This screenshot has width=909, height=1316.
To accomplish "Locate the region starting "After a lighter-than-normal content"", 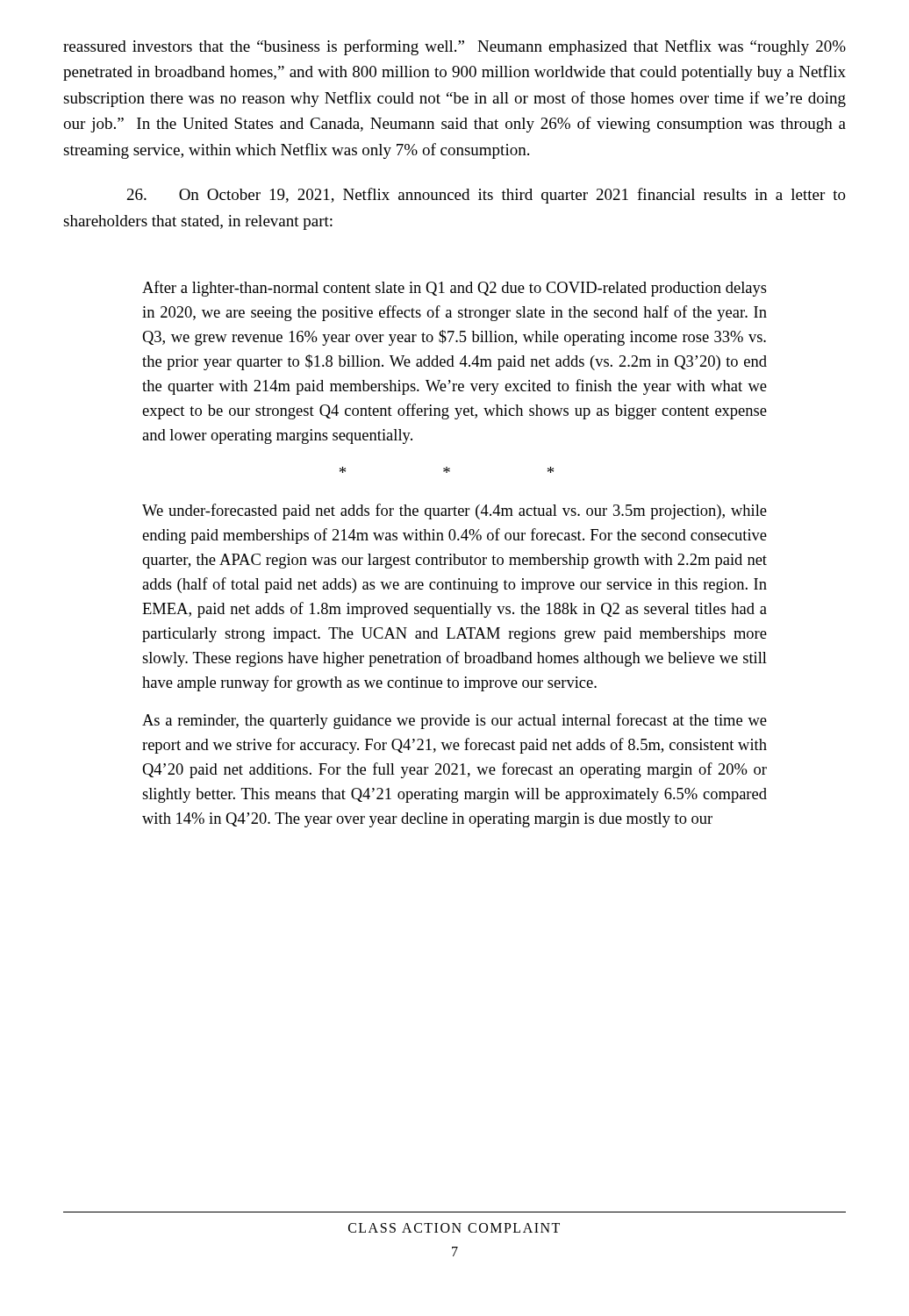I will (454, 361).
